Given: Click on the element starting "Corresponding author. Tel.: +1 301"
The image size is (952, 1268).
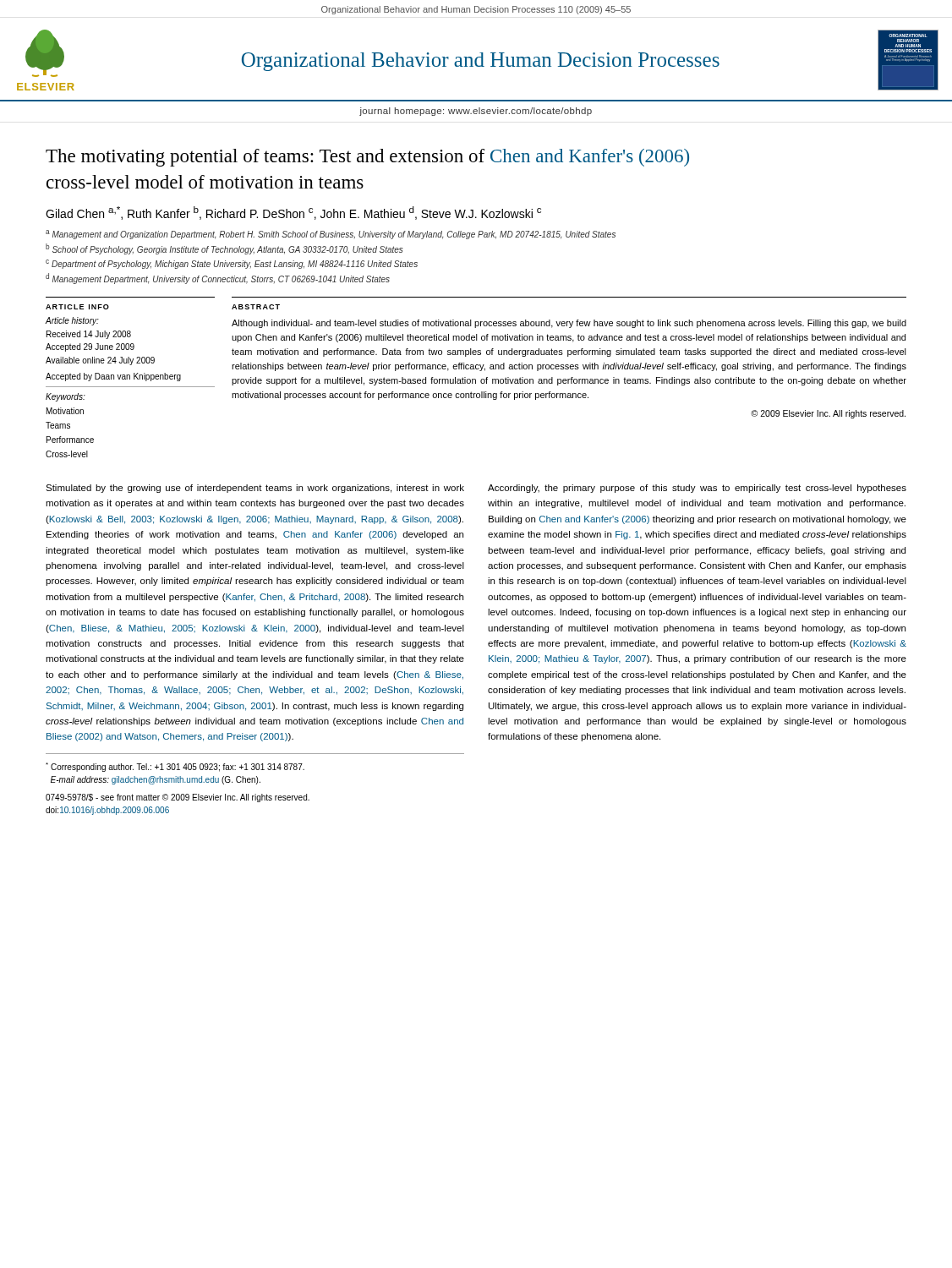Looking at the screenshot, I should (175, 773).
